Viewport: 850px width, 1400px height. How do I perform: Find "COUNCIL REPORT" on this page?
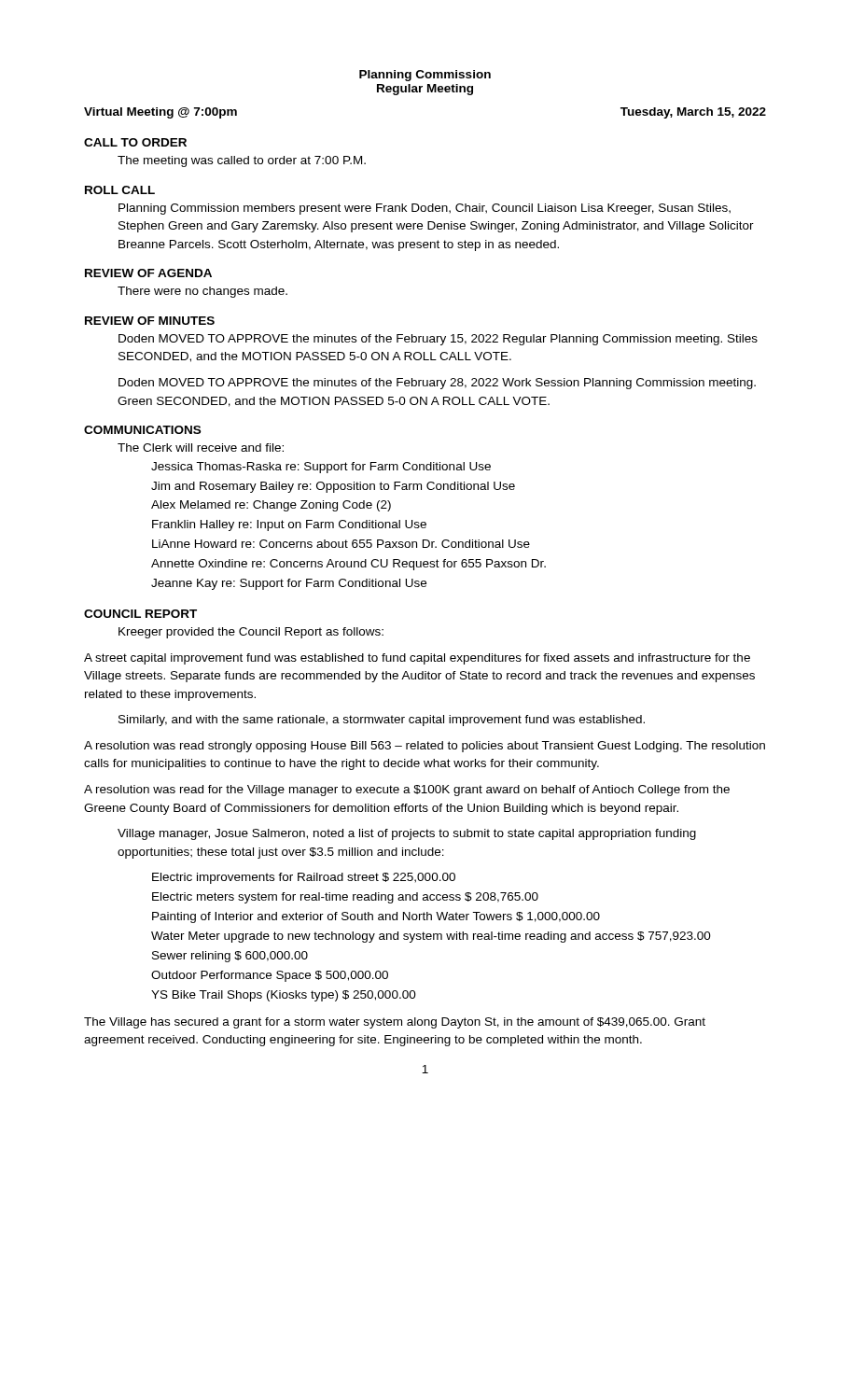point(141,614)
